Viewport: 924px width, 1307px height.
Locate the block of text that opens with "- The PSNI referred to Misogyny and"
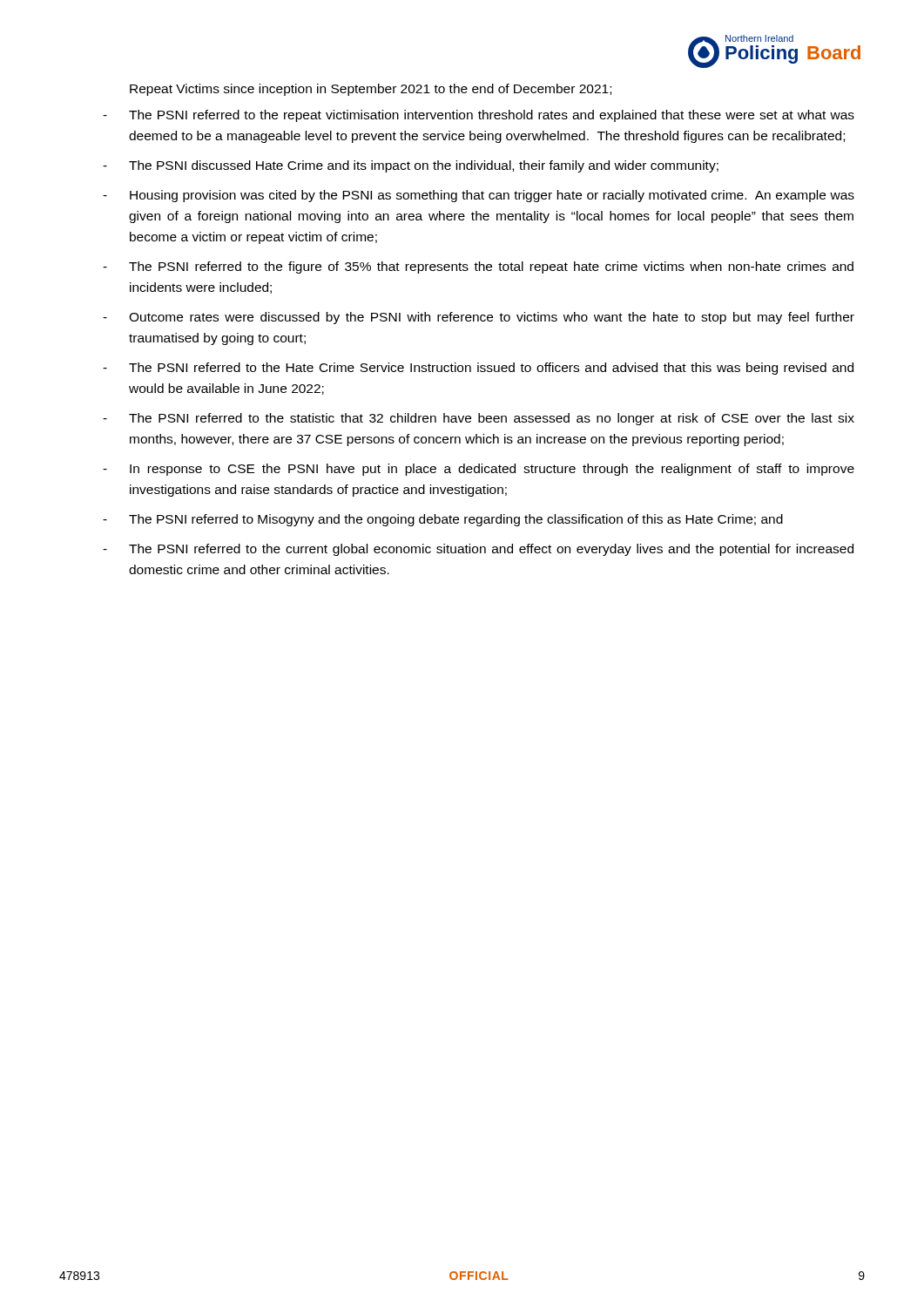(479, 520)
